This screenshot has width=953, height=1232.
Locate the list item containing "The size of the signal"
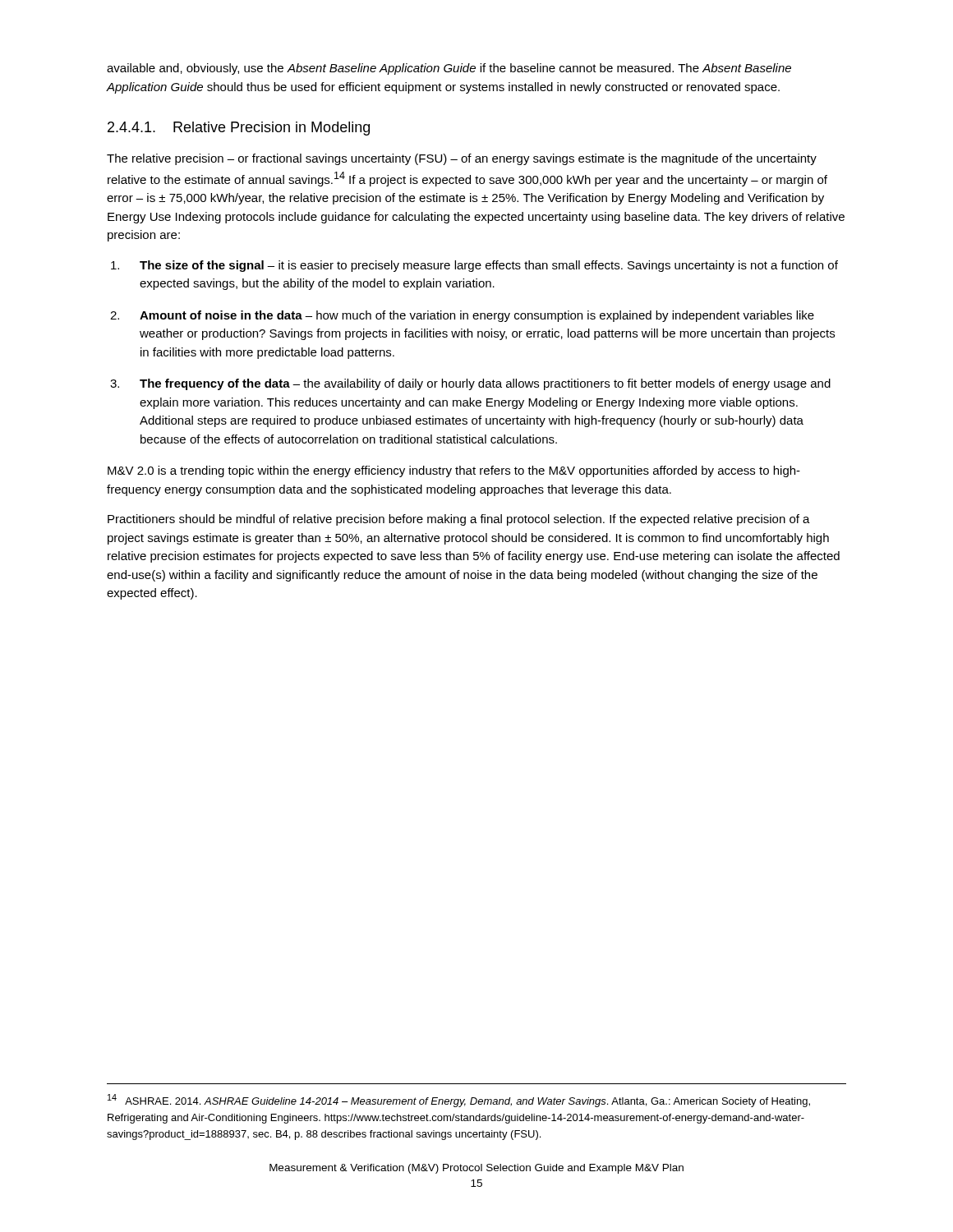point(489,274)
